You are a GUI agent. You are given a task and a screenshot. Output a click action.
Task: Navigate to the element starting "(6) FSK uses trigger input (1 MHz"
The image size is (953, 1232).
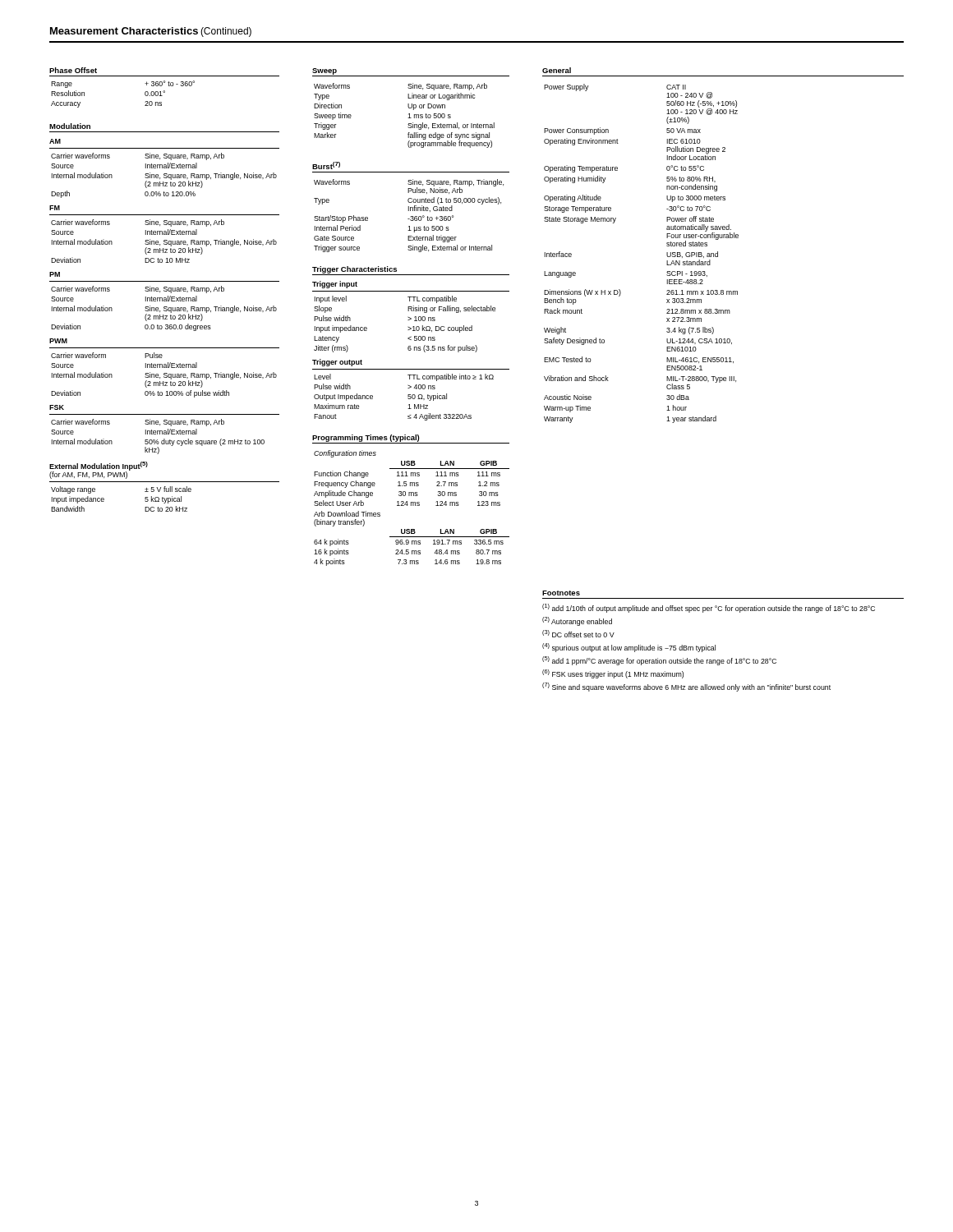coord(613,673)
